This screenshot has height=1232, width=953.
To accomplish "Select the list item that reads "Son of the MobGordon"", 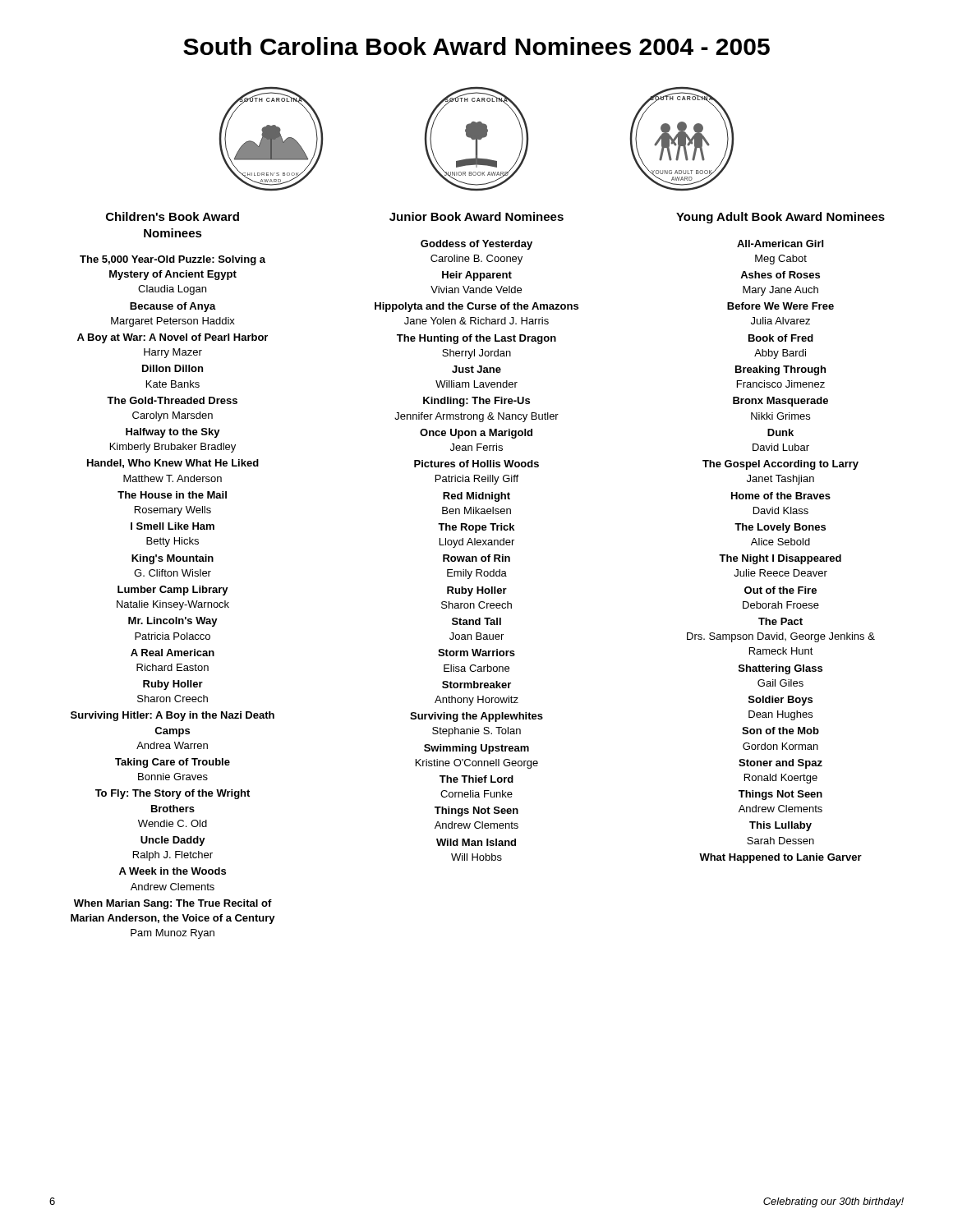I will click(781, 739).
